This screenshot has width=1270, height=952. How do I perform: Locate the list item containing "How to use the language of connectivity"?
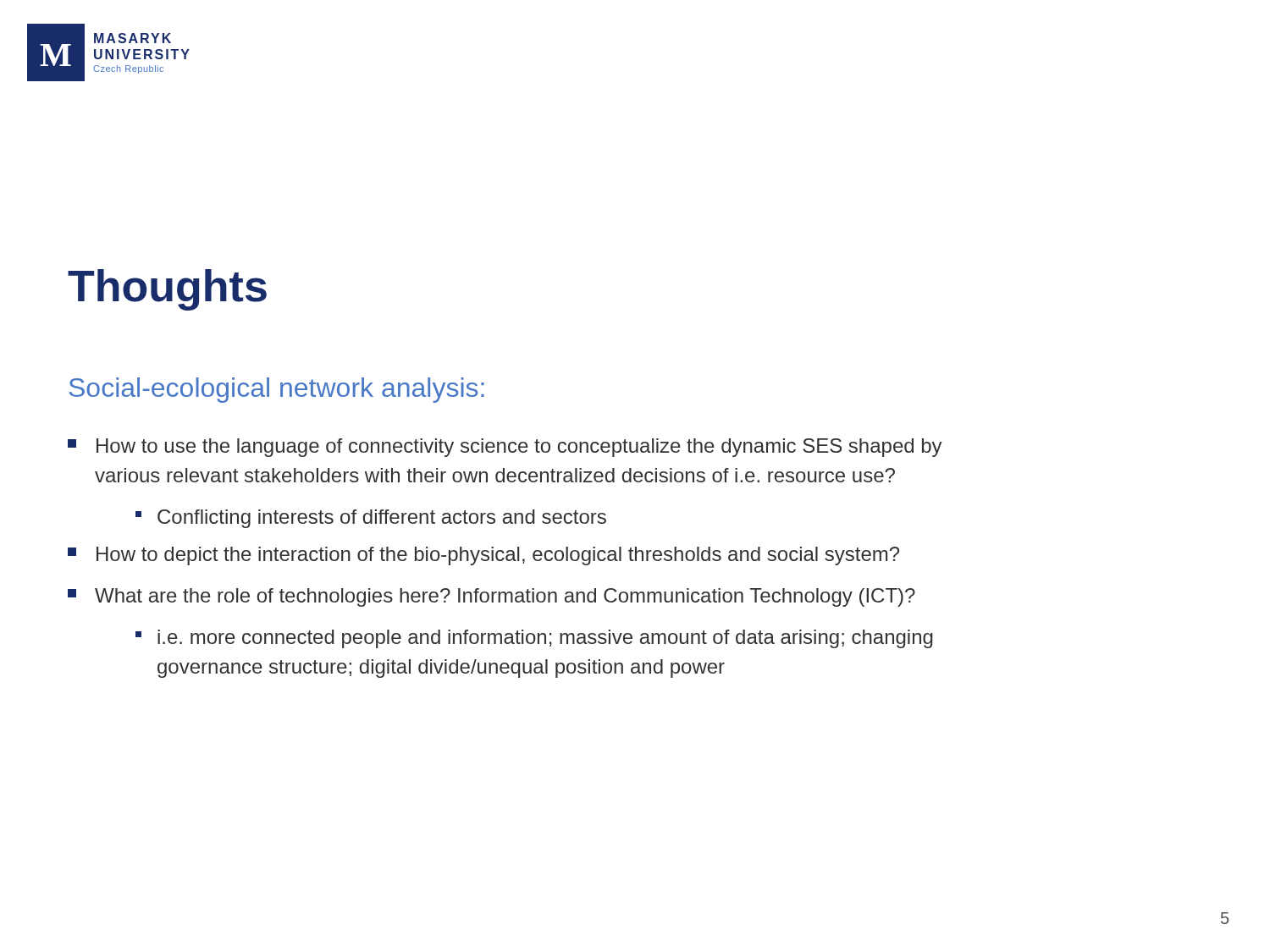(x=635, y=461)
